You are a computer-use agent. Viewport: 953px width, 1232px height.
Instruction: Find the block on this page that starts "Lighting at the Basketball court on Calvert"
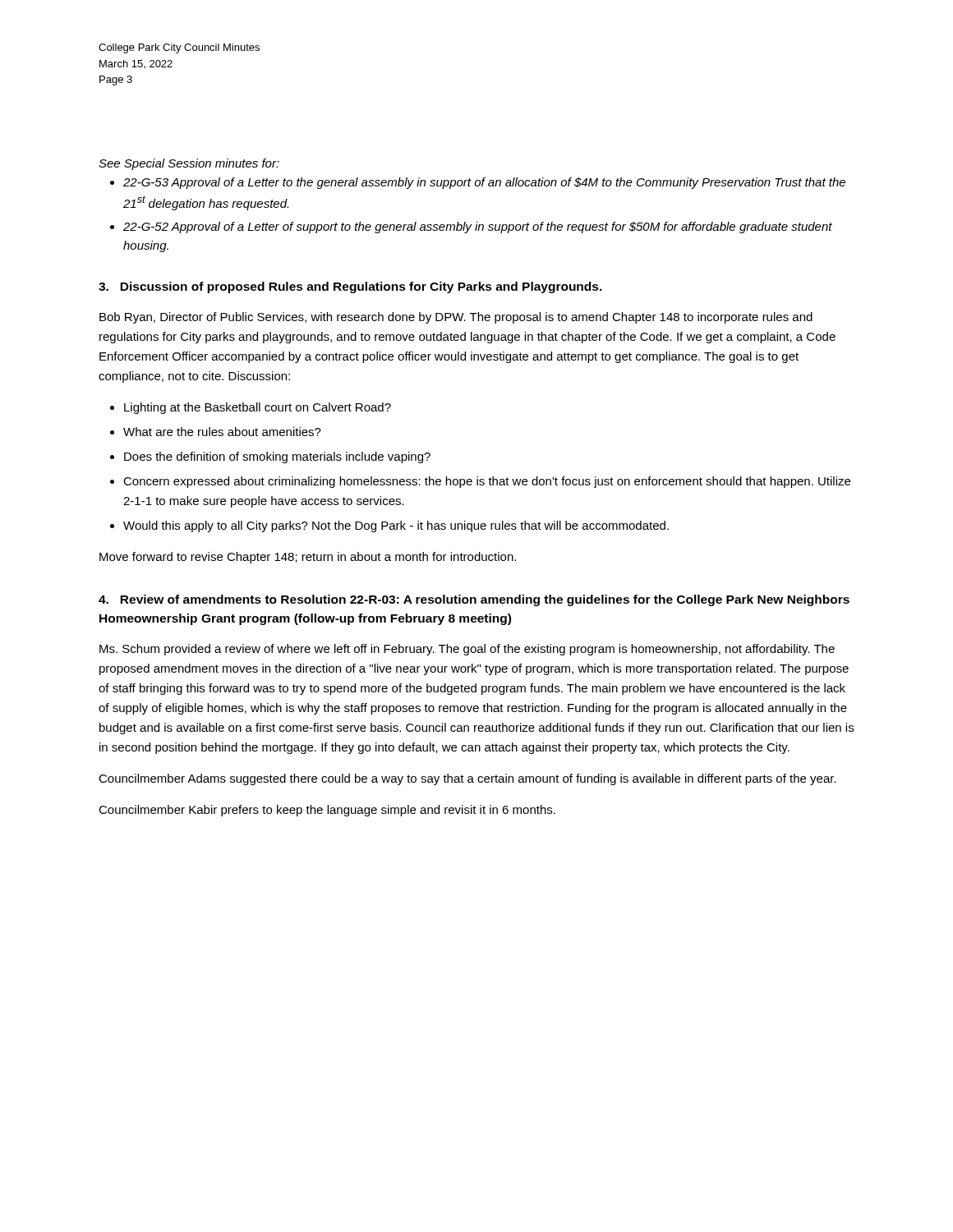[257, 407]
